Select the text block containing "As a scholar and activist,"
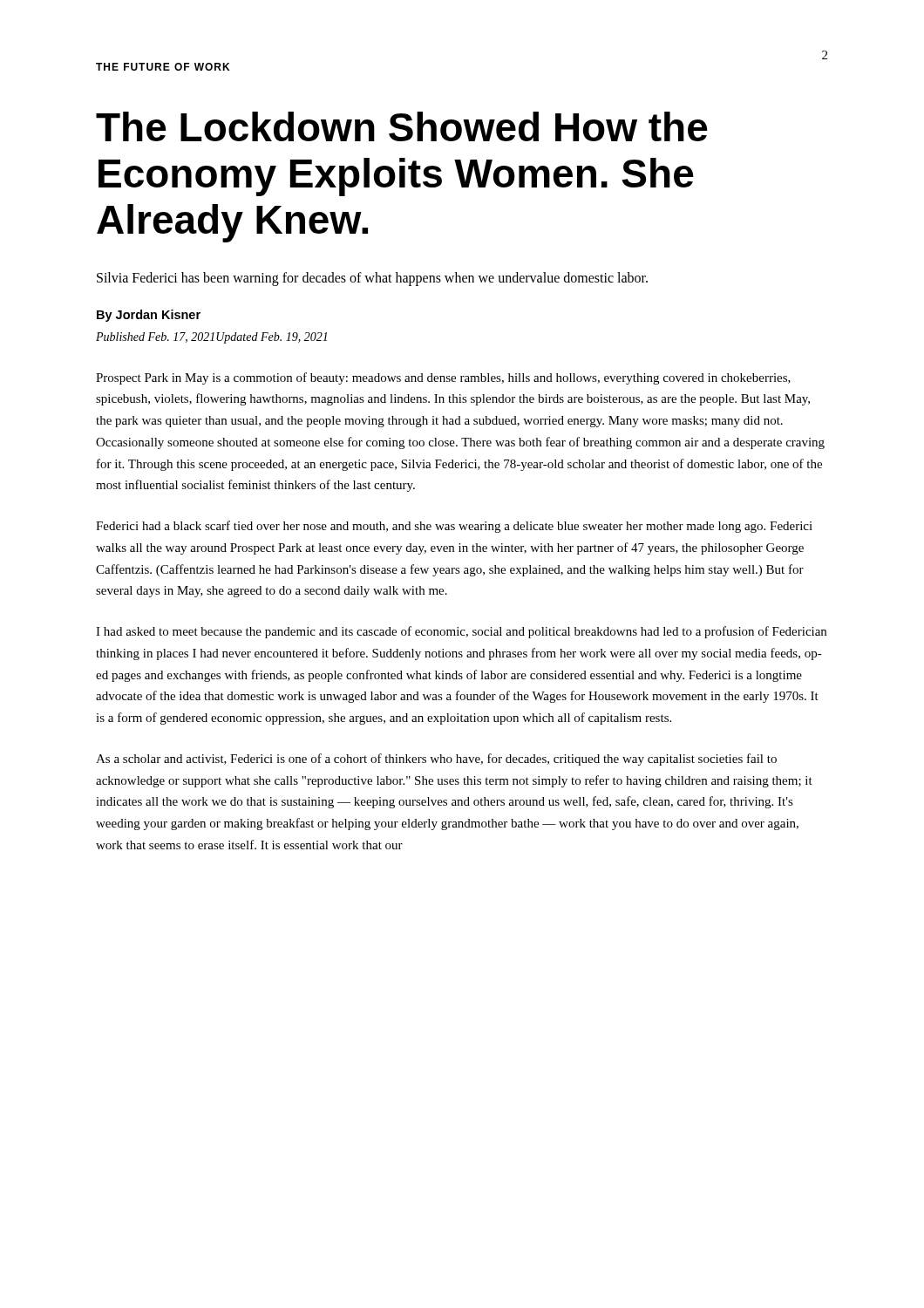924x1308 pixels. tap(454, 802)
